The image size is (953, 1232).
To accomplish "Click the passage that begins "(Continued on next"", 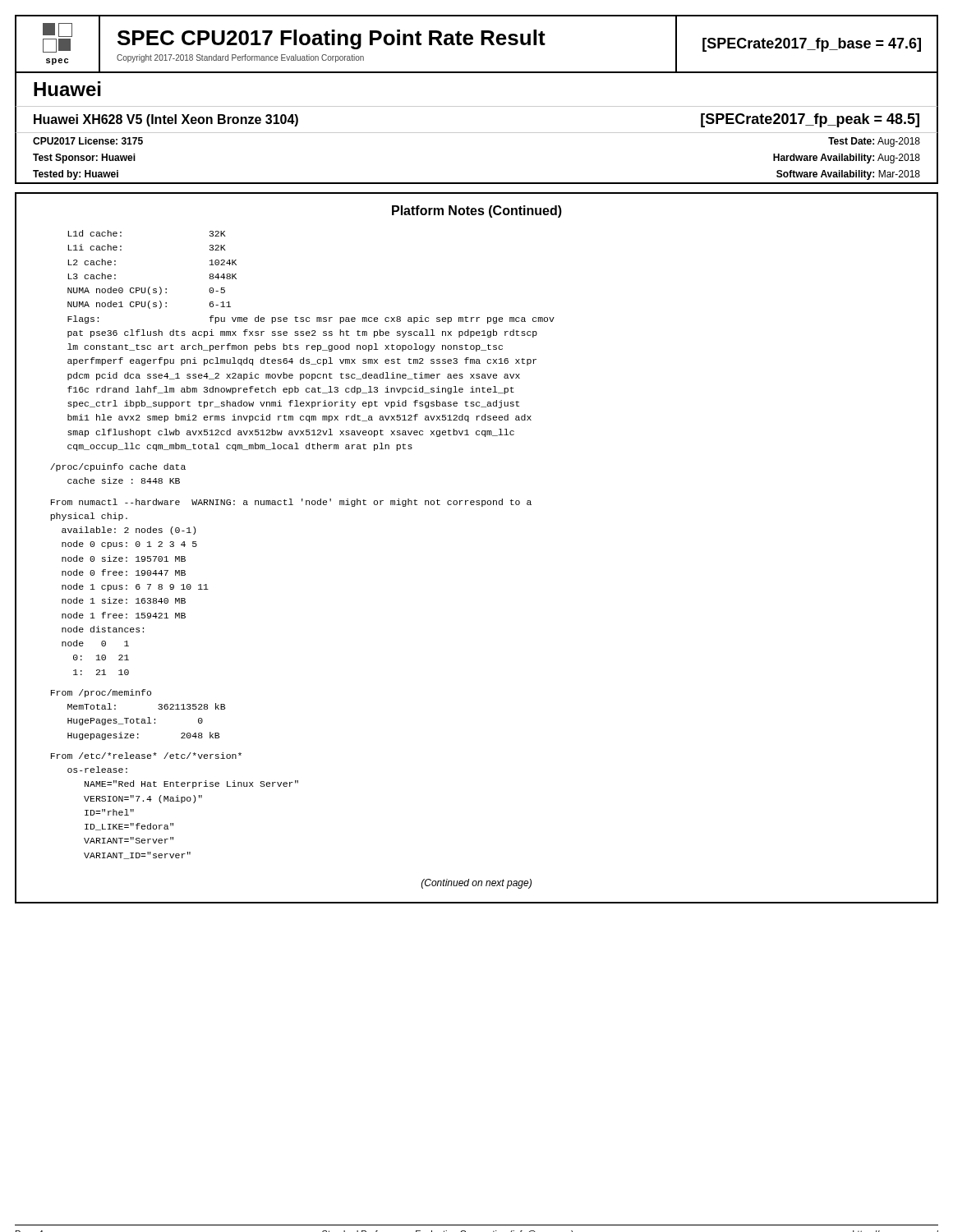I will [x=476, y=883].
